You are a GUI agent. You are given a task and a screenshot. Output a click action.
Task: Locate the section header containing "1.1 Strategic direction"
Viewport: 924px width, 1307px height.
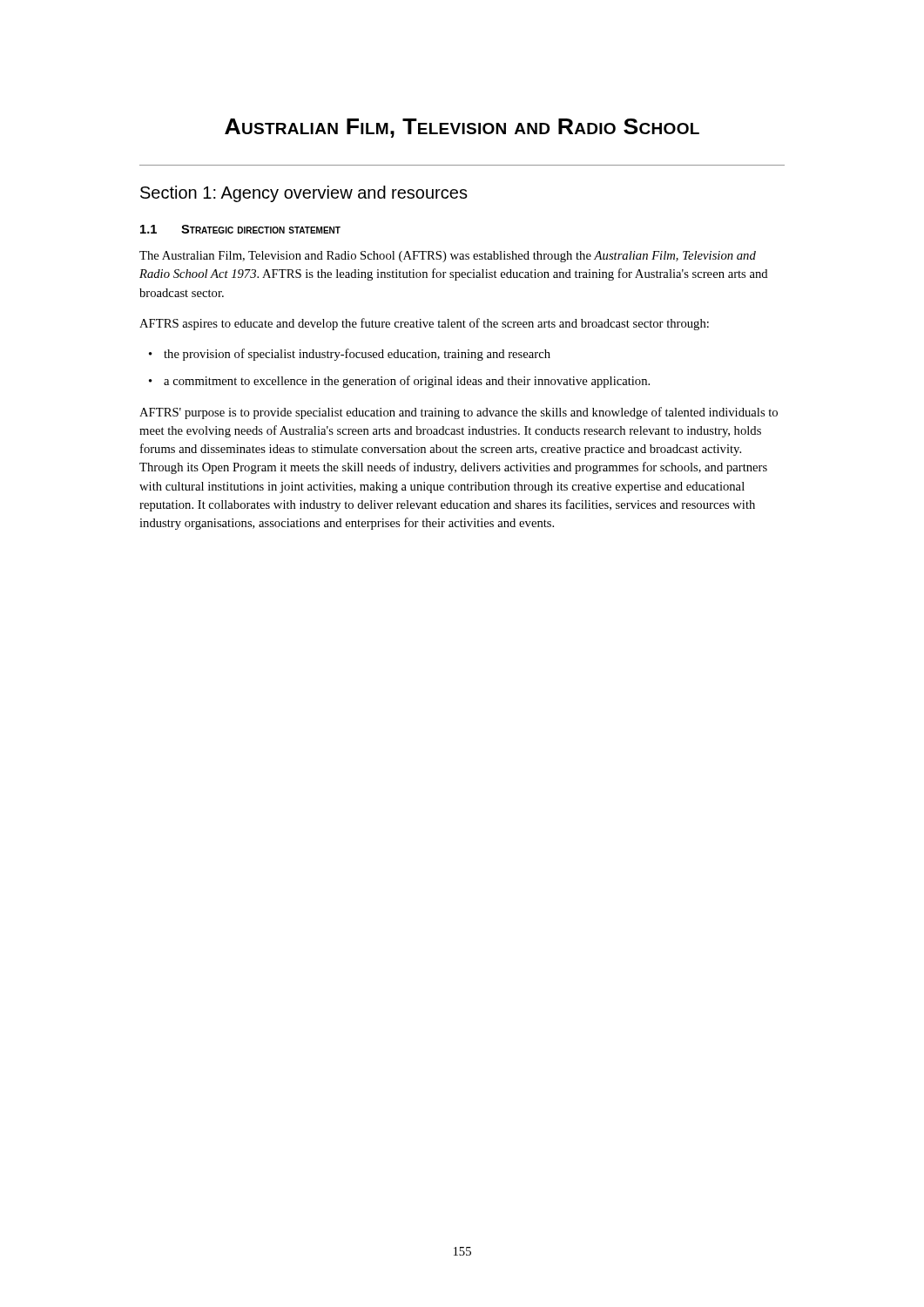[240, 229]
